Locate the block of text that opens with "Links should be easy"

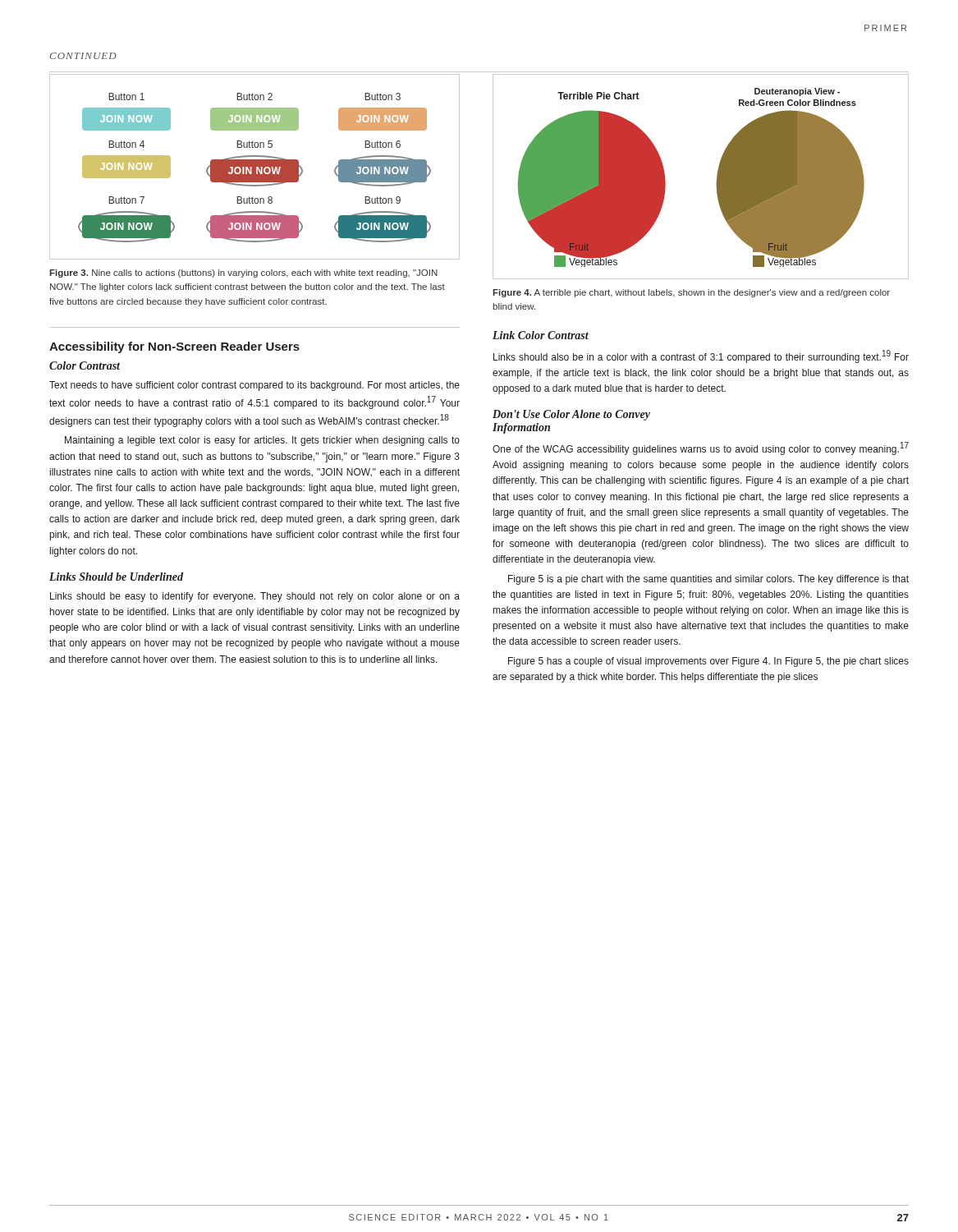pos(254,628)
